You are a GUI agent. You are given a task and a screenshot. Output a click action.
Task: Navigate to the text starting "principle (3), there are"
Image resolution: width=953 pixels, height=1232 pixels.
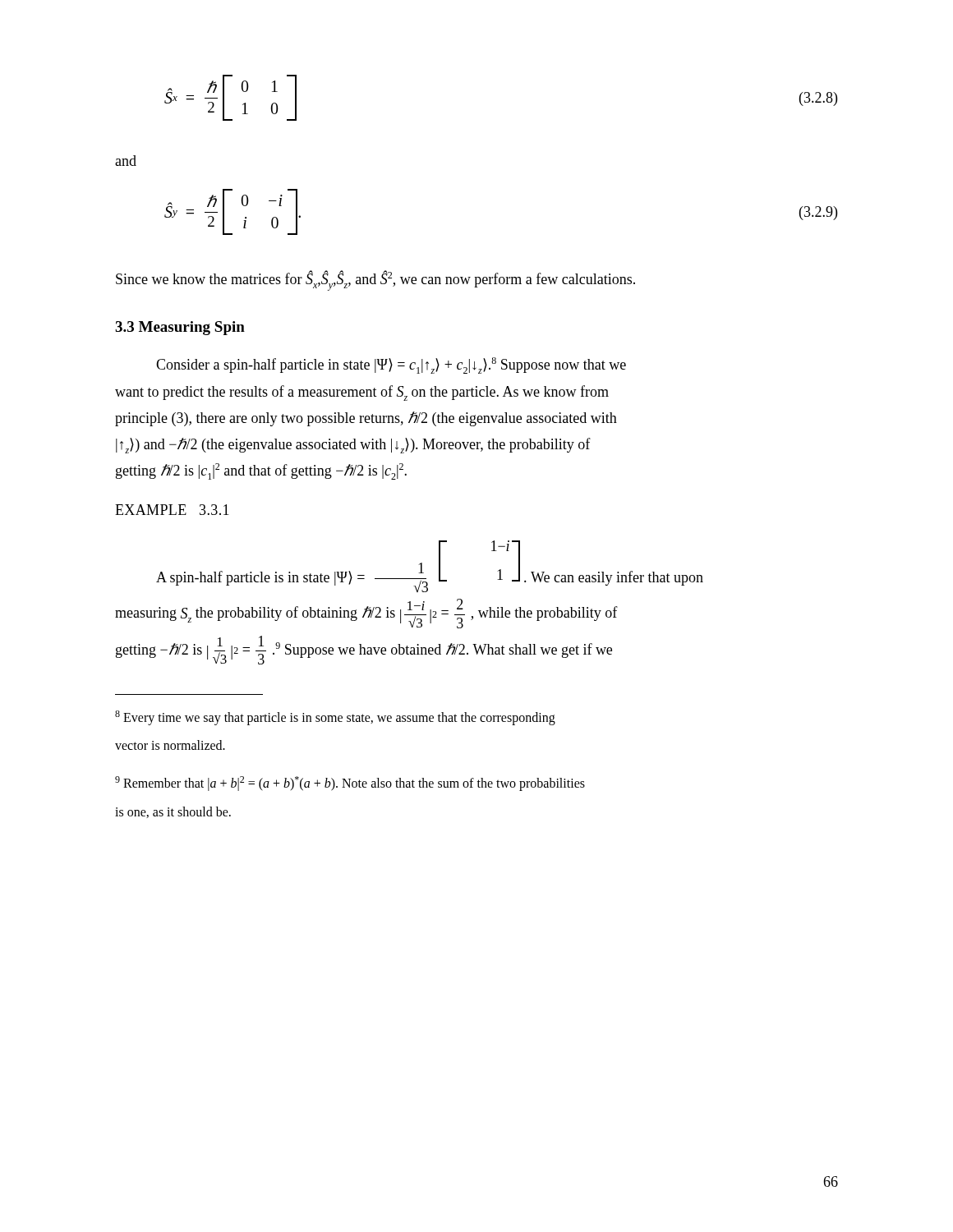[366, 418]
